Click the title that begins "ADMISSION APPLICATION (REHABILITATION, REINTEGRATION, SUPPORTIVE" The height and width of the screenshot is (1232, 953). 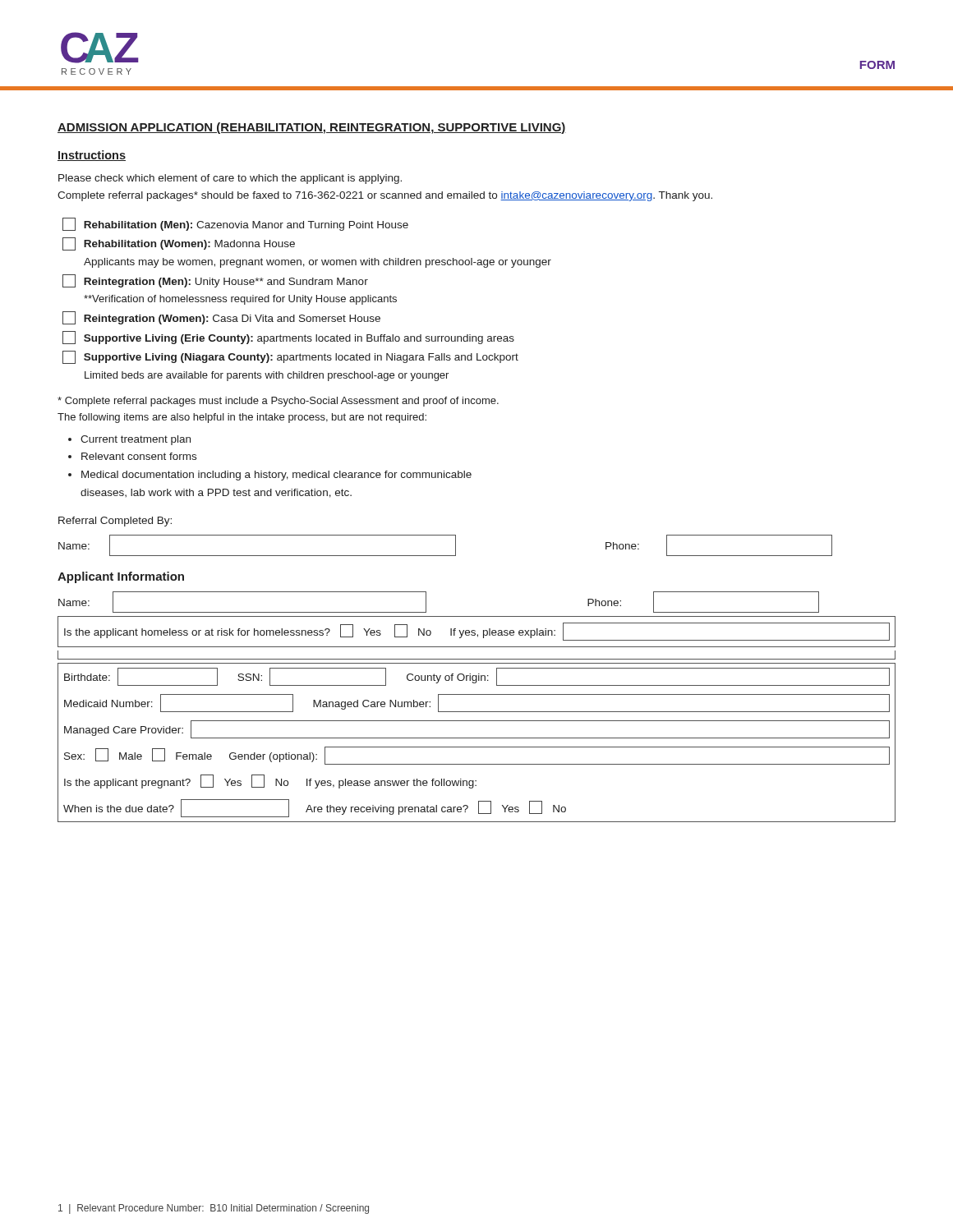311,127
